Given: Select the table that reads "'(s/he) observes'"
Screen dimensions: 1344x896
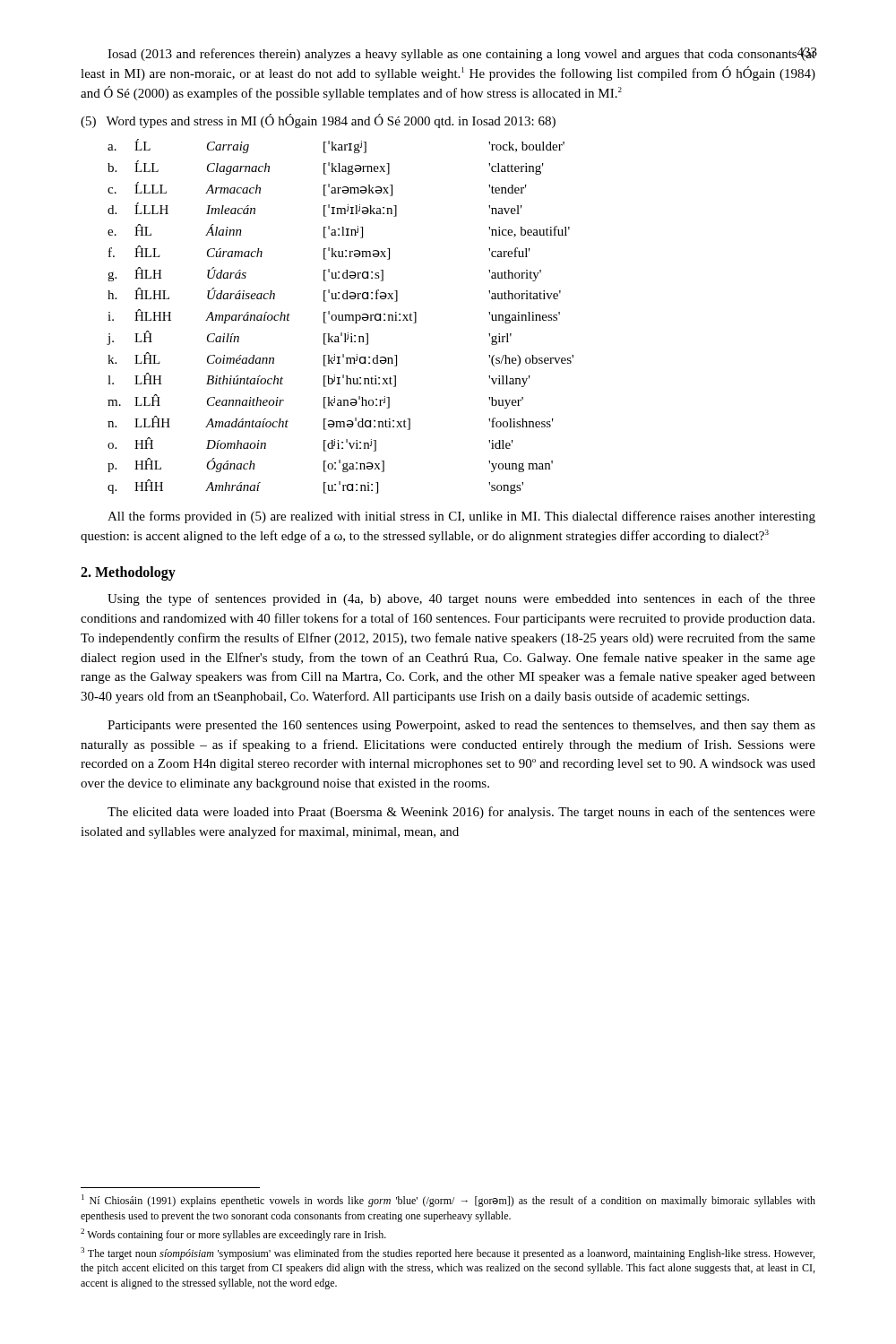Looking at the screenshot, I should (x=448, y=305).
